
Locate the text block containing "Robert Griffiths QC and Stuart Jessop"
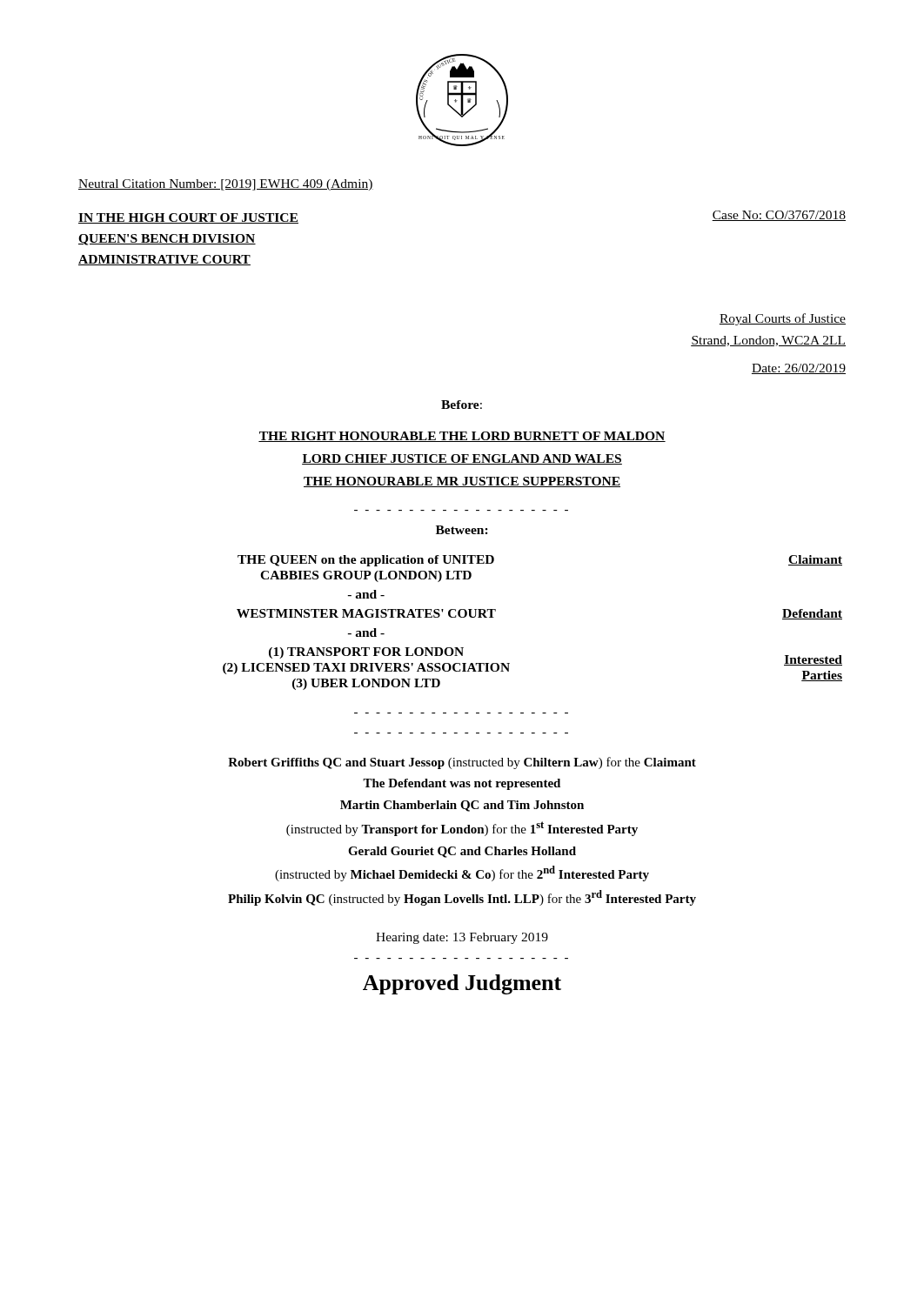click(462, 830)
